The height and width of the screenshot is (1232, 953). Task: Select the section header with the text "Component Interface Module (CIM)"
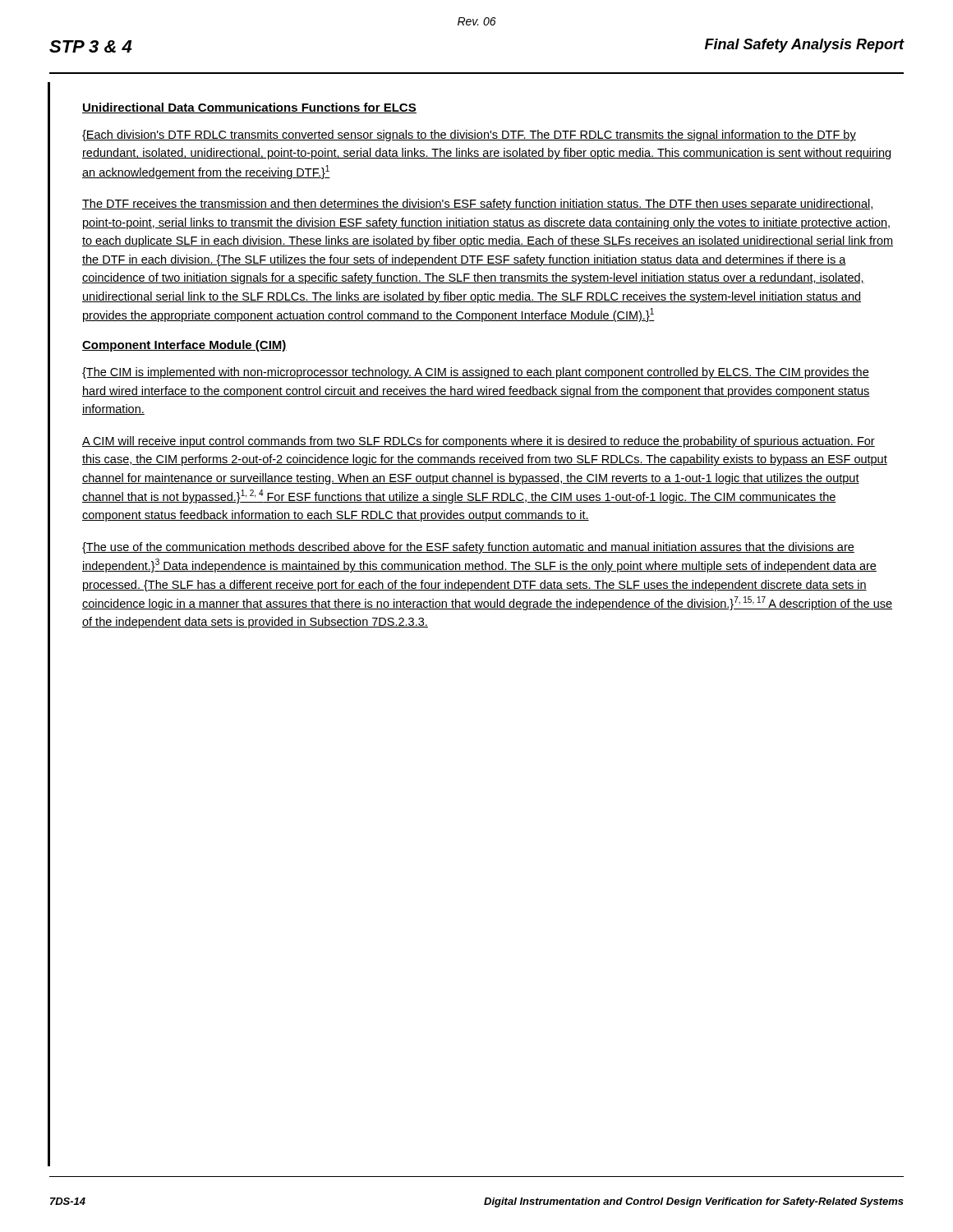click(184, 345)
